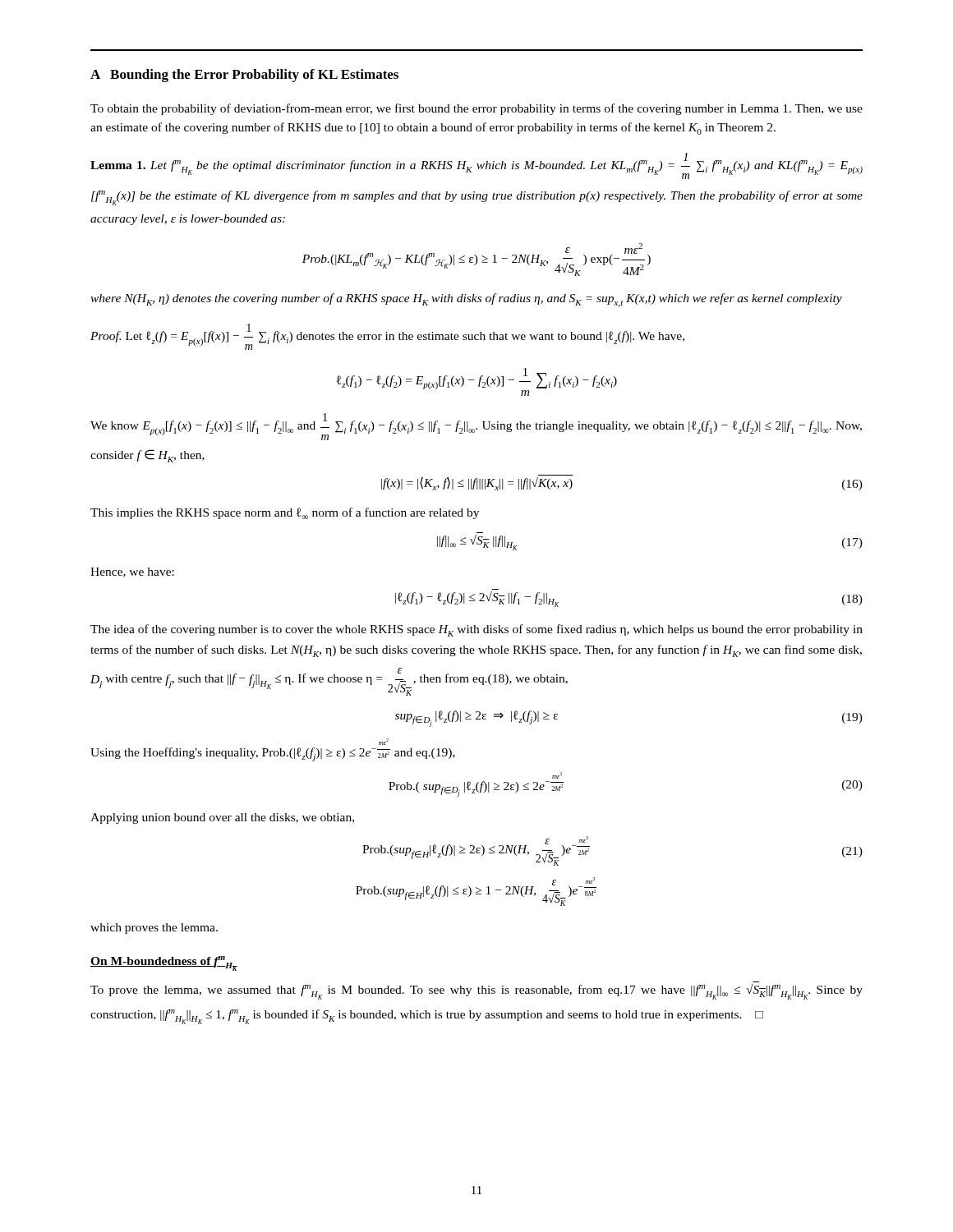Find the text block with the text "where N(HK, η) denotes the covering number of"
The image size is (953, 1232).
point(466,299)
